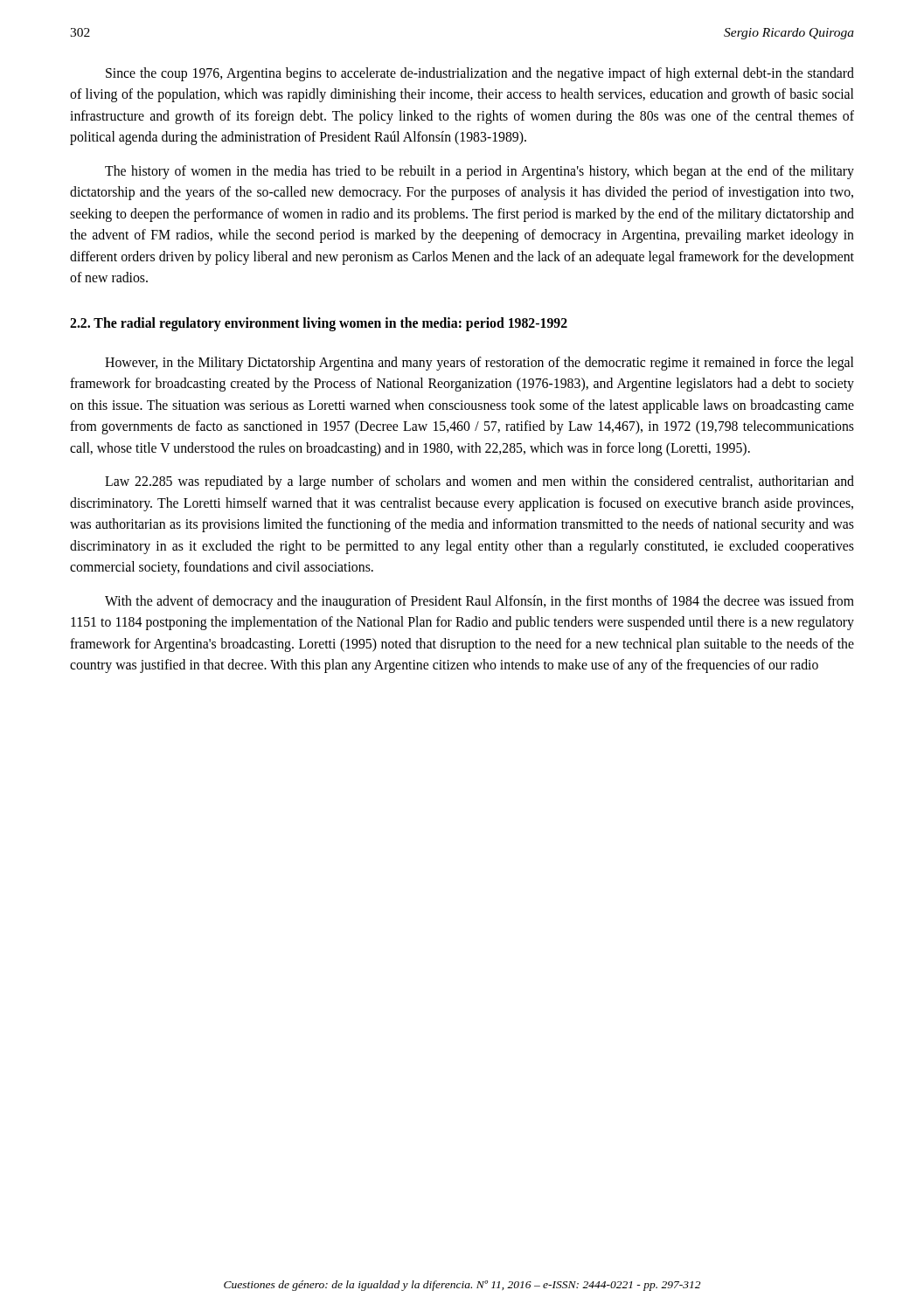
Task: Point to the region starting "However, in the Military Dictatorship Argentina"
Action: tap(462, 406)
